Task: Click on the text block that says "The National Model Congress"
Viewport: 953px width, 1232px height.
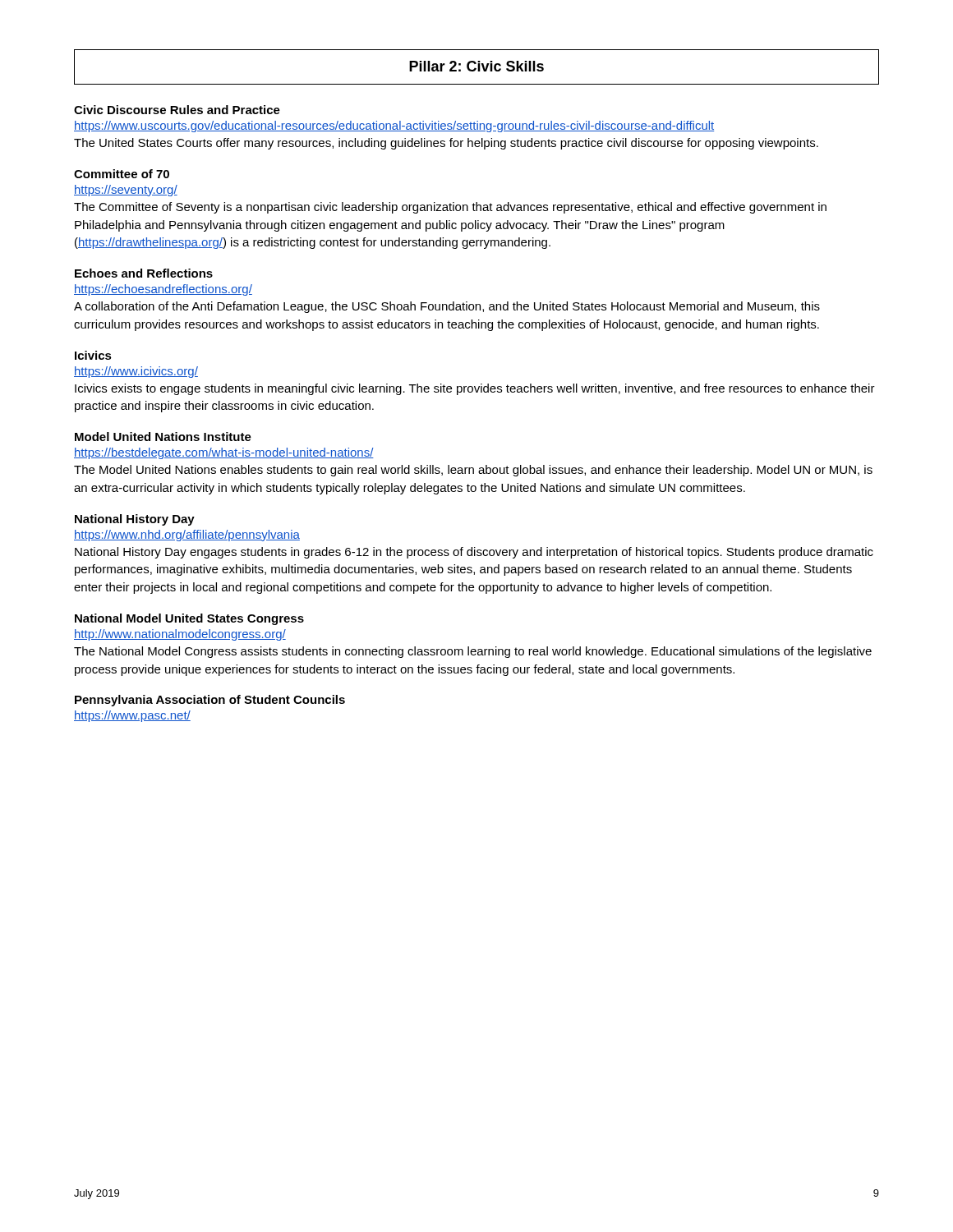Action: [x=473, y=660]
